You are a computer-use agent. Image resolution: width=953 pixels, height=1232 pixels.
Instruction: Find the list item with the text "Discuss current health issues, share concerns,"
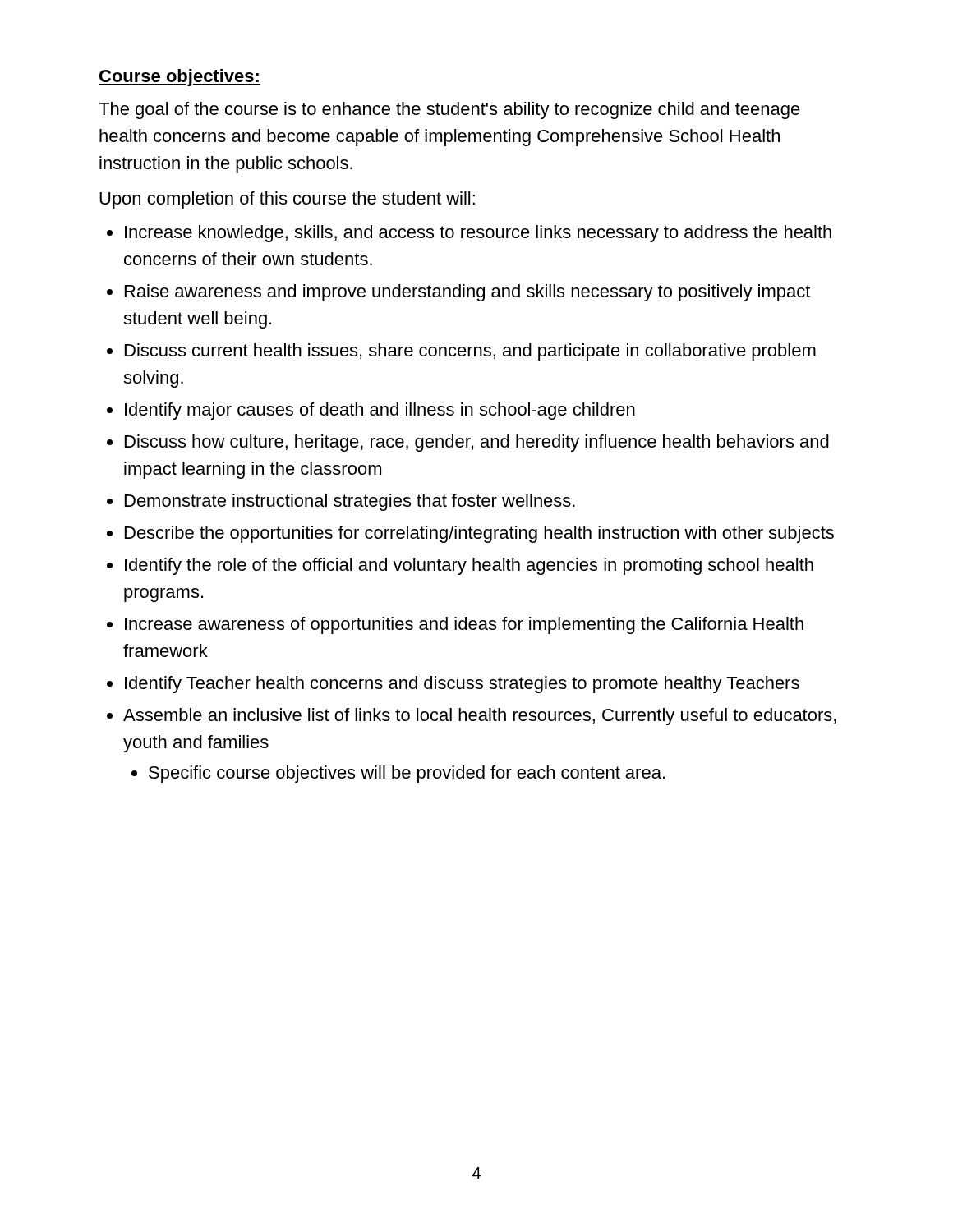pos(470,364)
